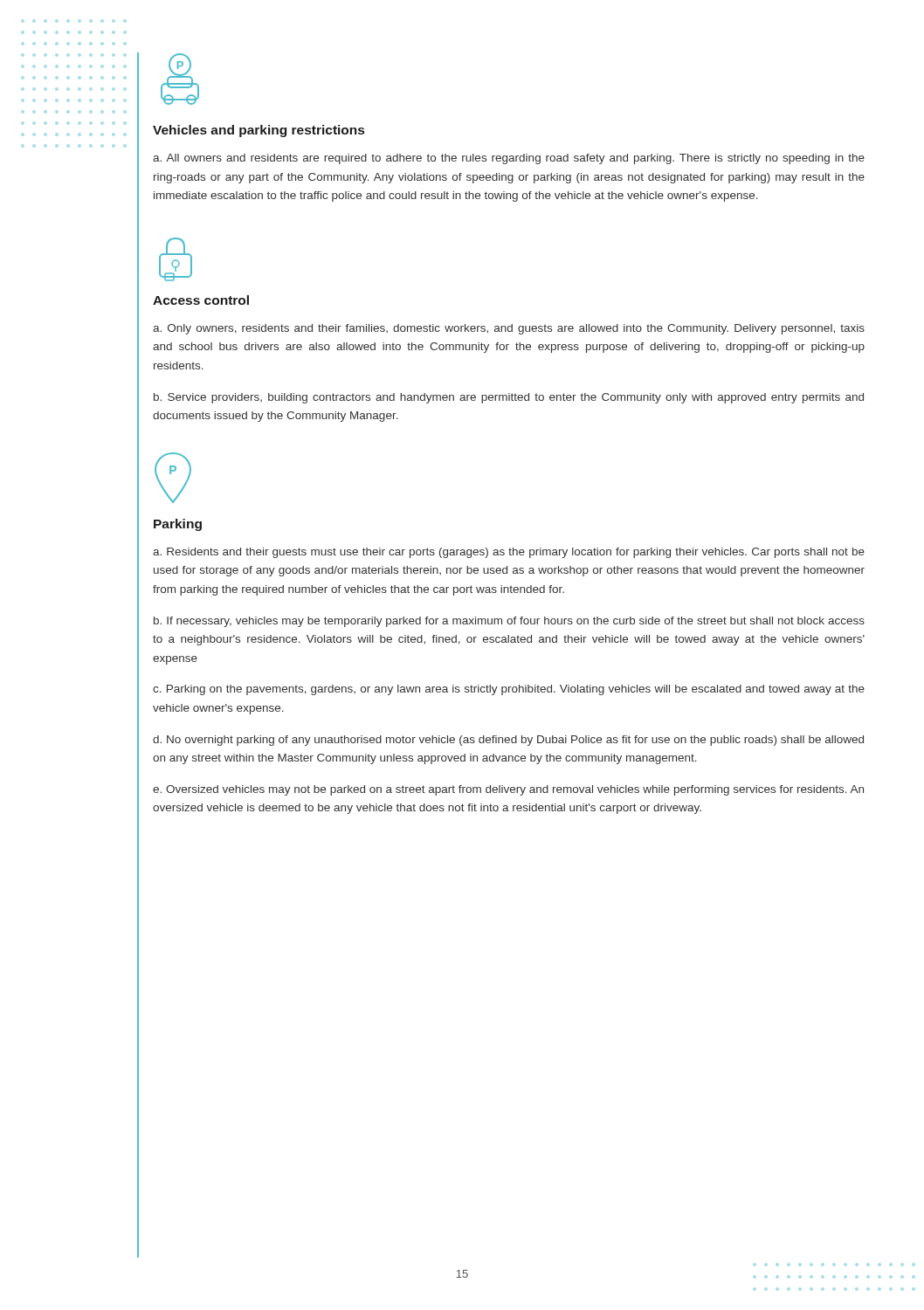
Task: Locate the text "Access control"
Action: point(201,300)
